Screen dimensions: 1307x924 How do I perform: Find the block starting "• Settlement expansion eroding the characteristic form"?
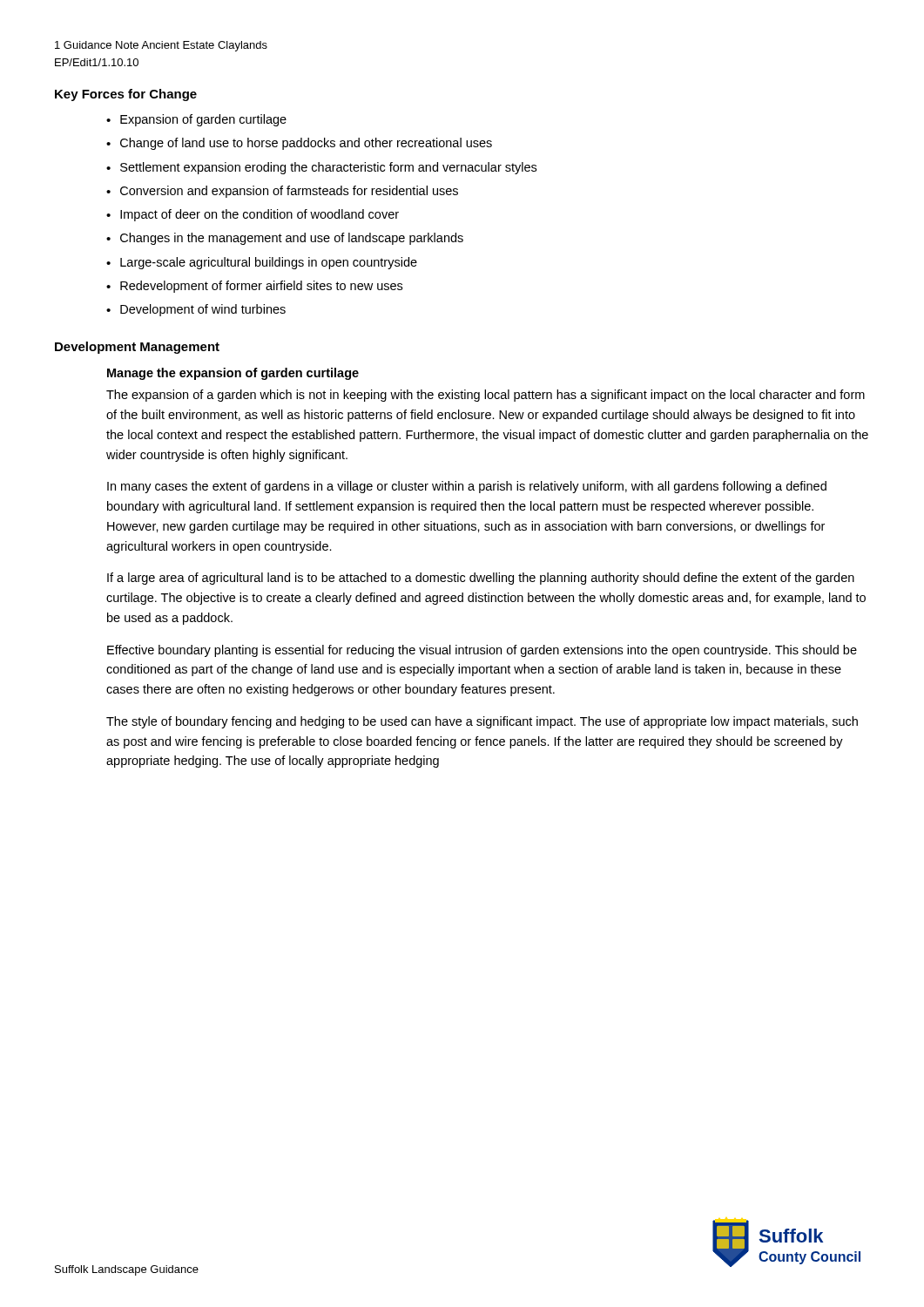pos(322,167)
